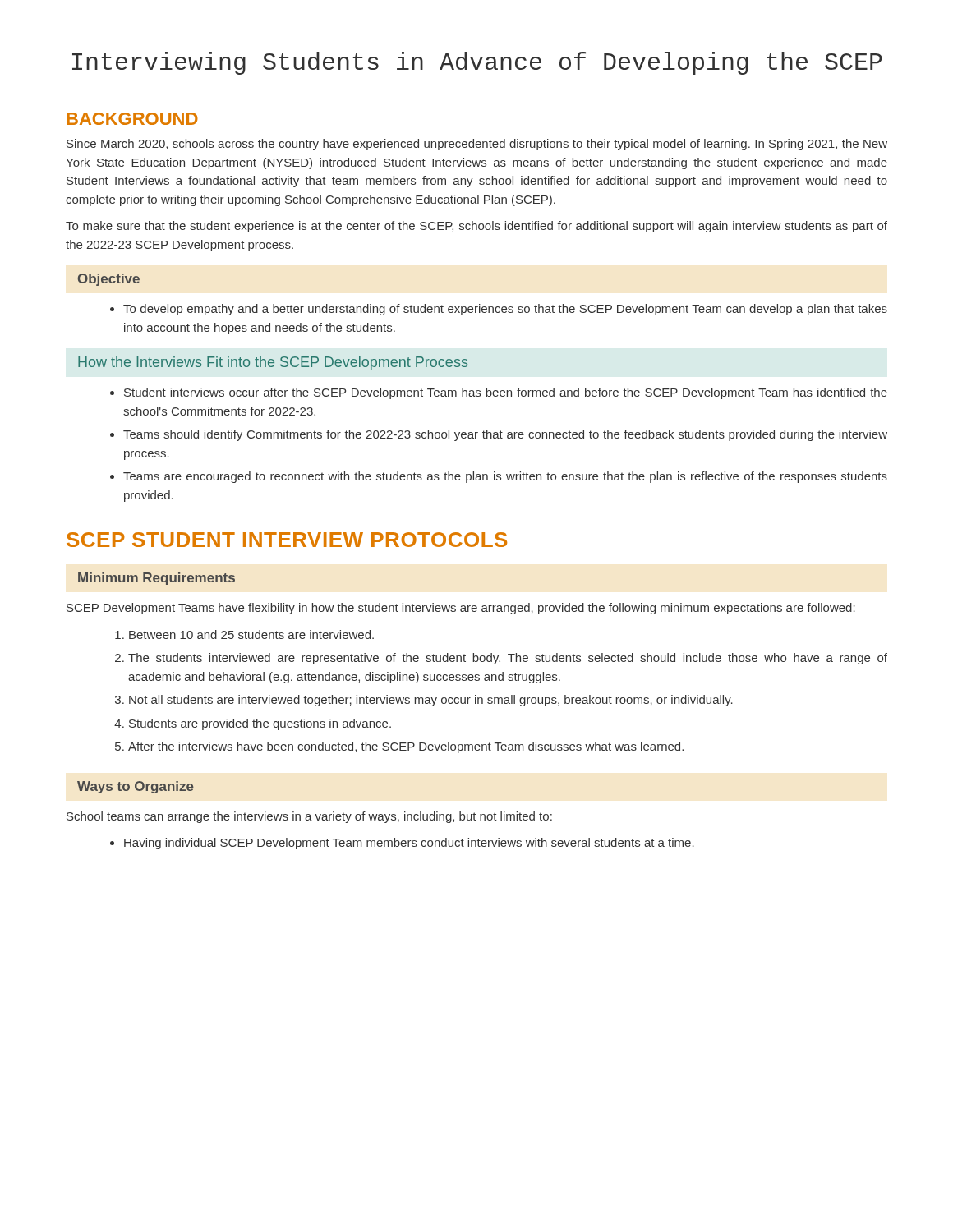Locate the element starting "To develop empathy and a better understanding of"
The image size is (953, 1232).
click(x=505, y=318)
